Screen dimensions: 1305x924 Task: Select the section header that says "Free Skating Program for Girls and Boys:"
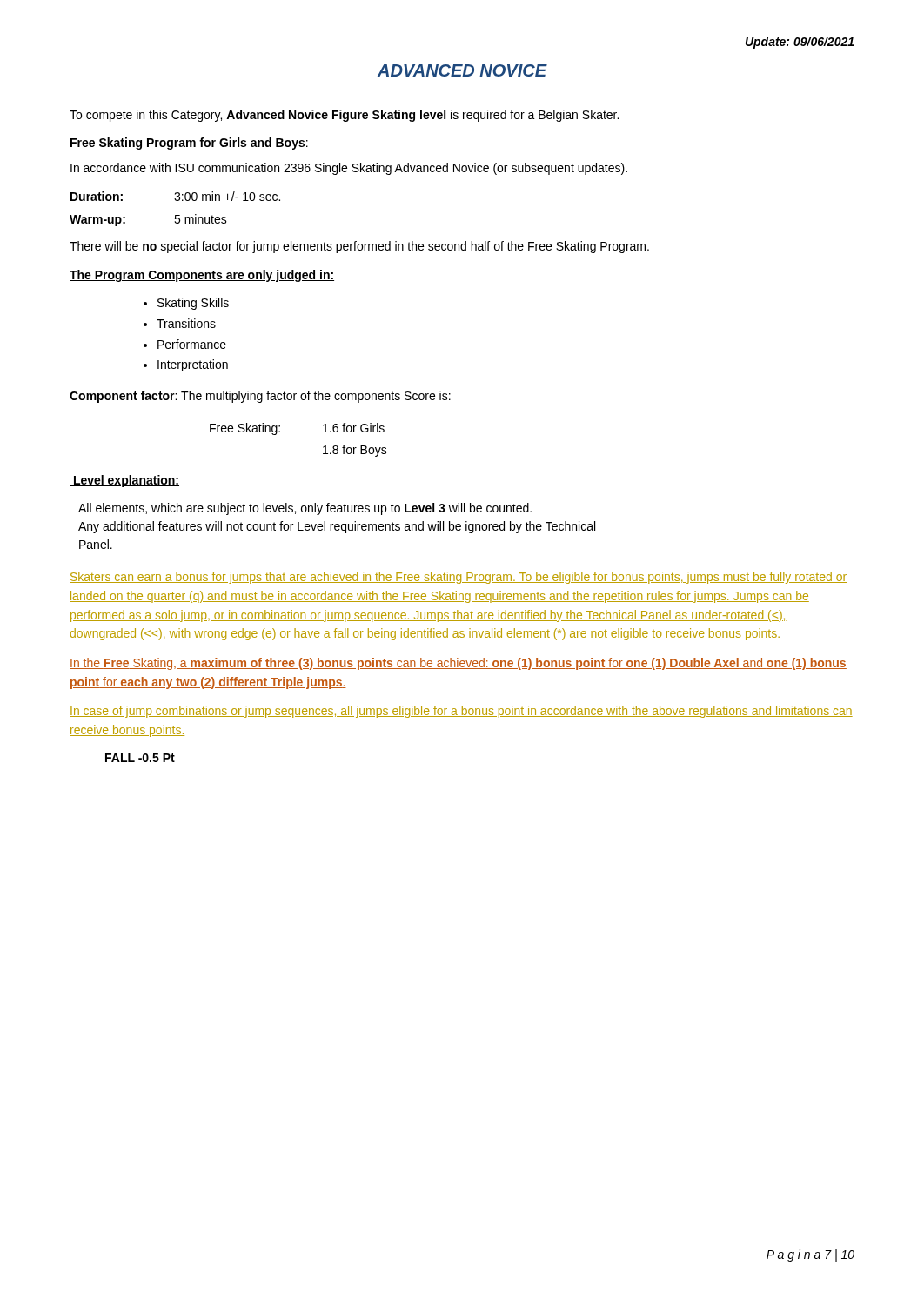[189, 142]
